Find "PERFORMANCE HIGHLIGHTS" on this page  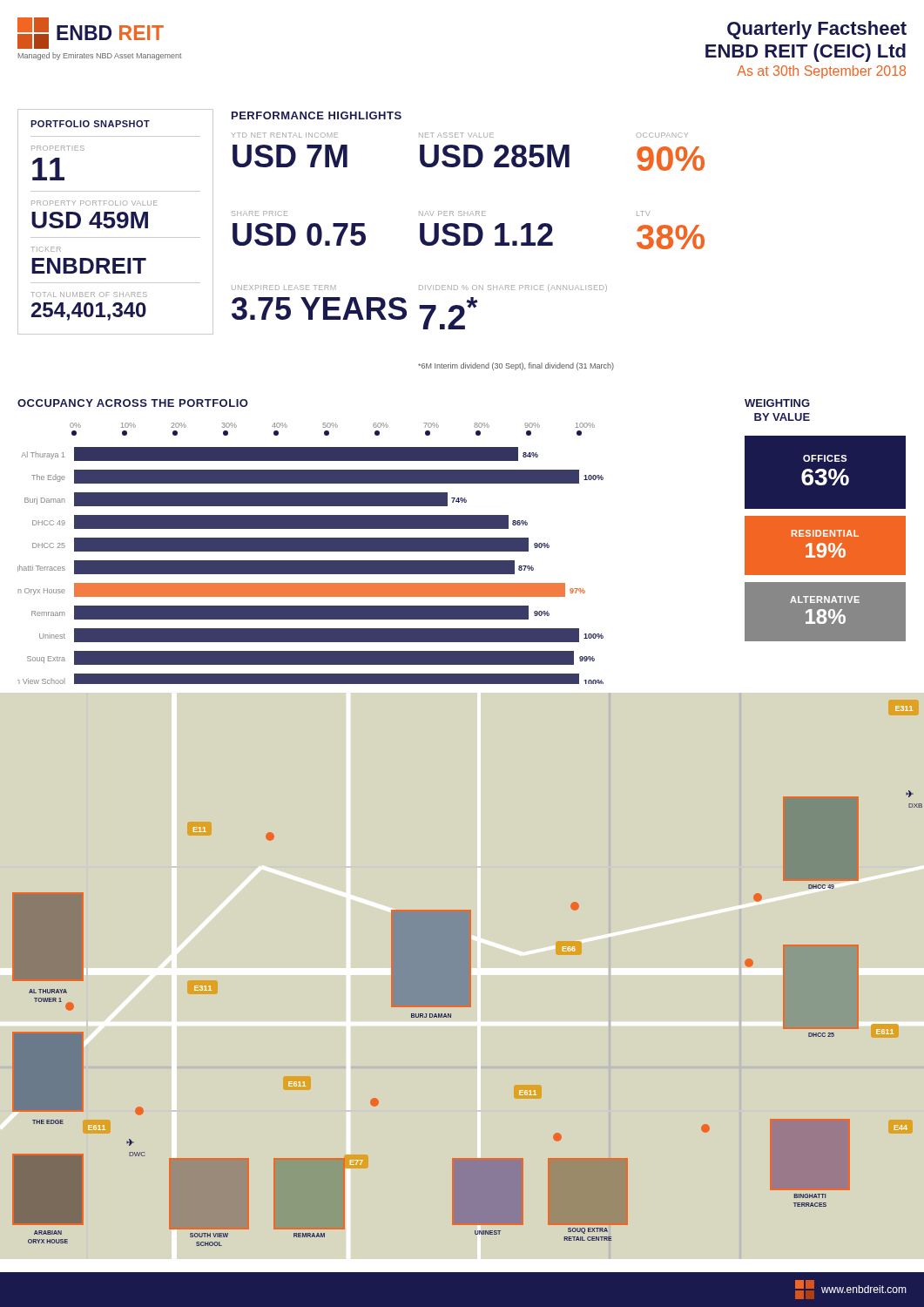pos(316,115)
